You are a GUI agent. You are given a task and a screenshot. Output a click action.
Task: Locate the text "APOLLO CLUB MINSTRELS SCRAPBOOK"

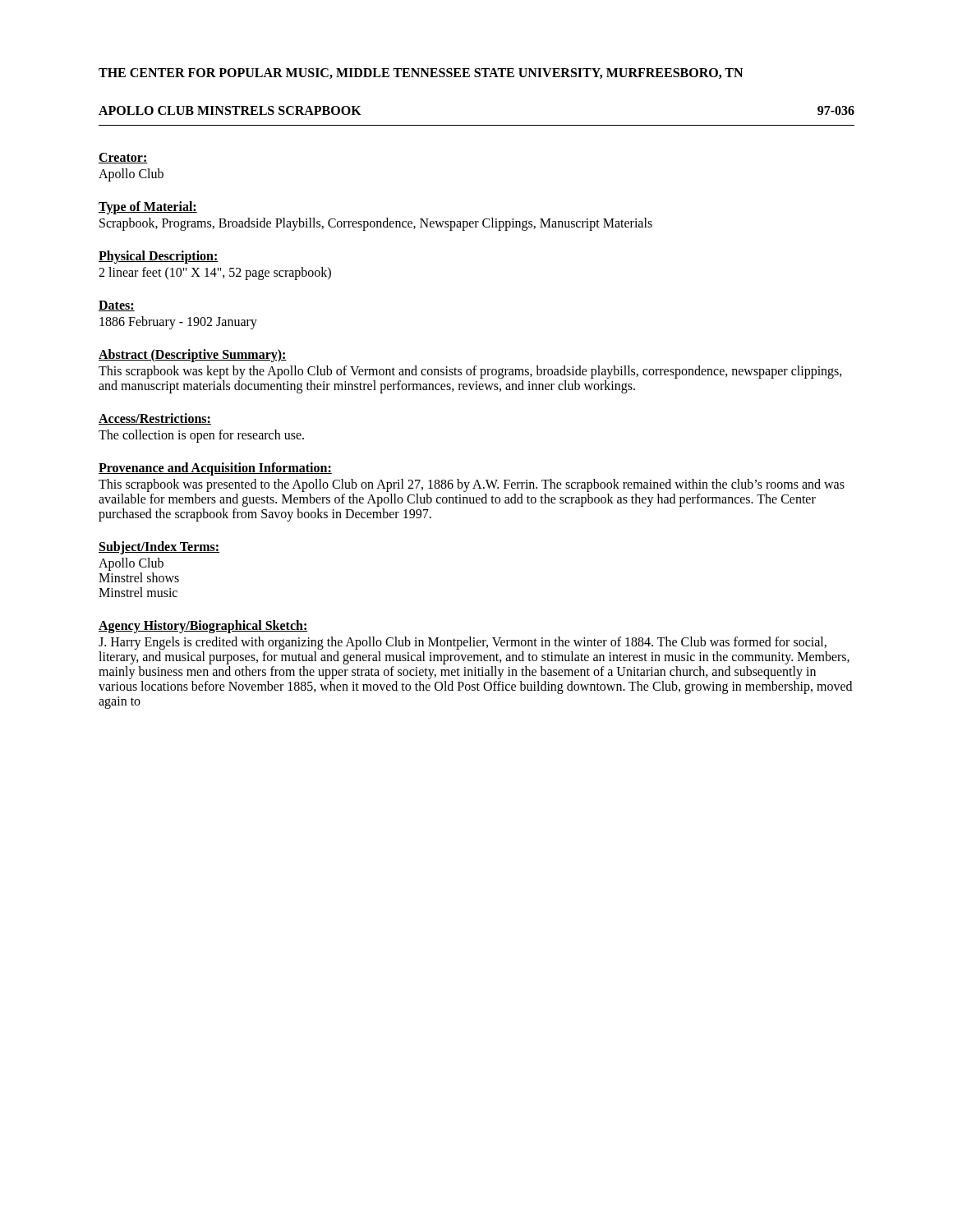(230, 110)
